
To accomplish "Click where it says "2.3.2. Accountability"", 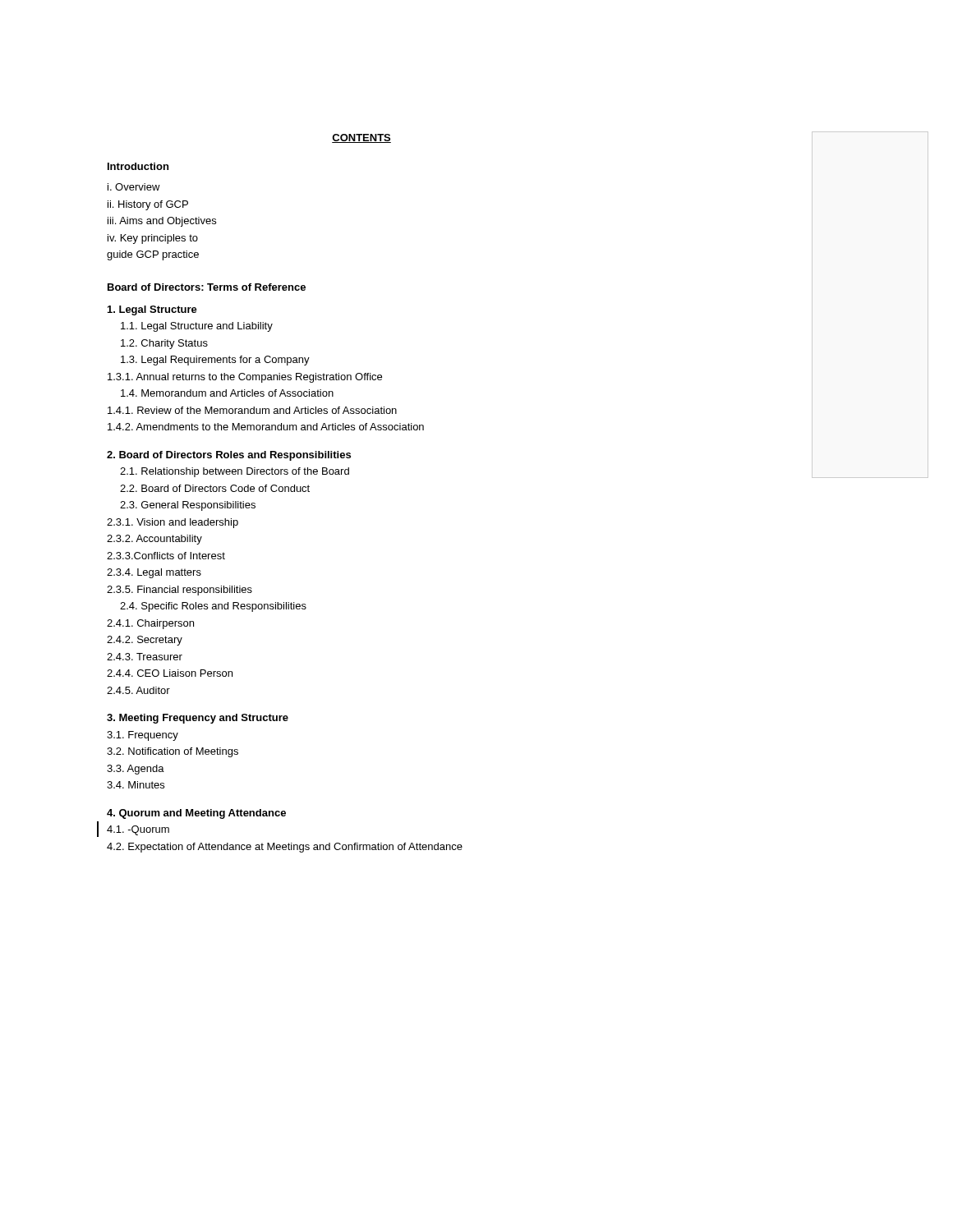I will (154, 538).
